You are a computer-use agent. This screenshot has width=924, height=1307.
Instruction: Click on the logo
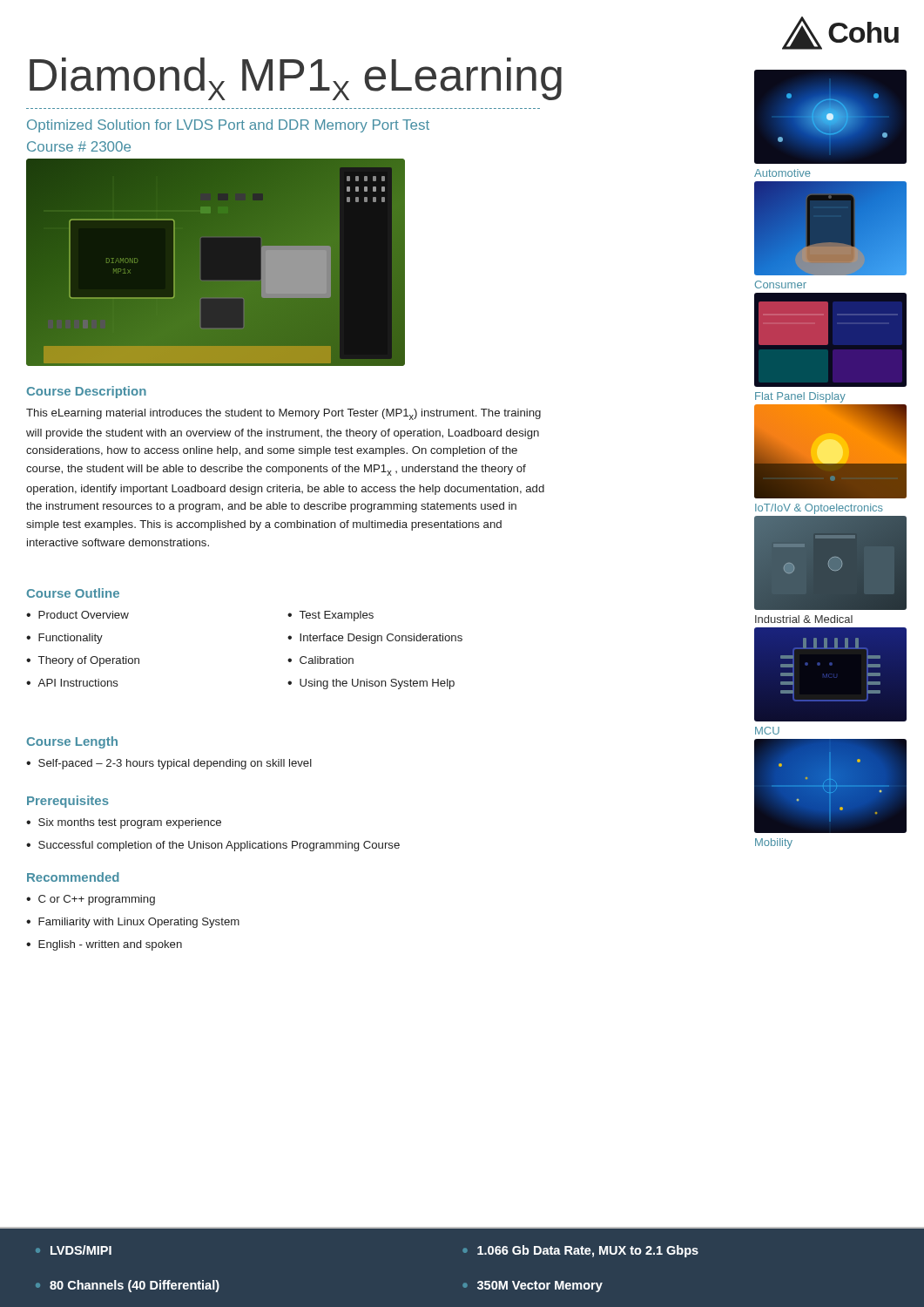click(x=841, y=33)
